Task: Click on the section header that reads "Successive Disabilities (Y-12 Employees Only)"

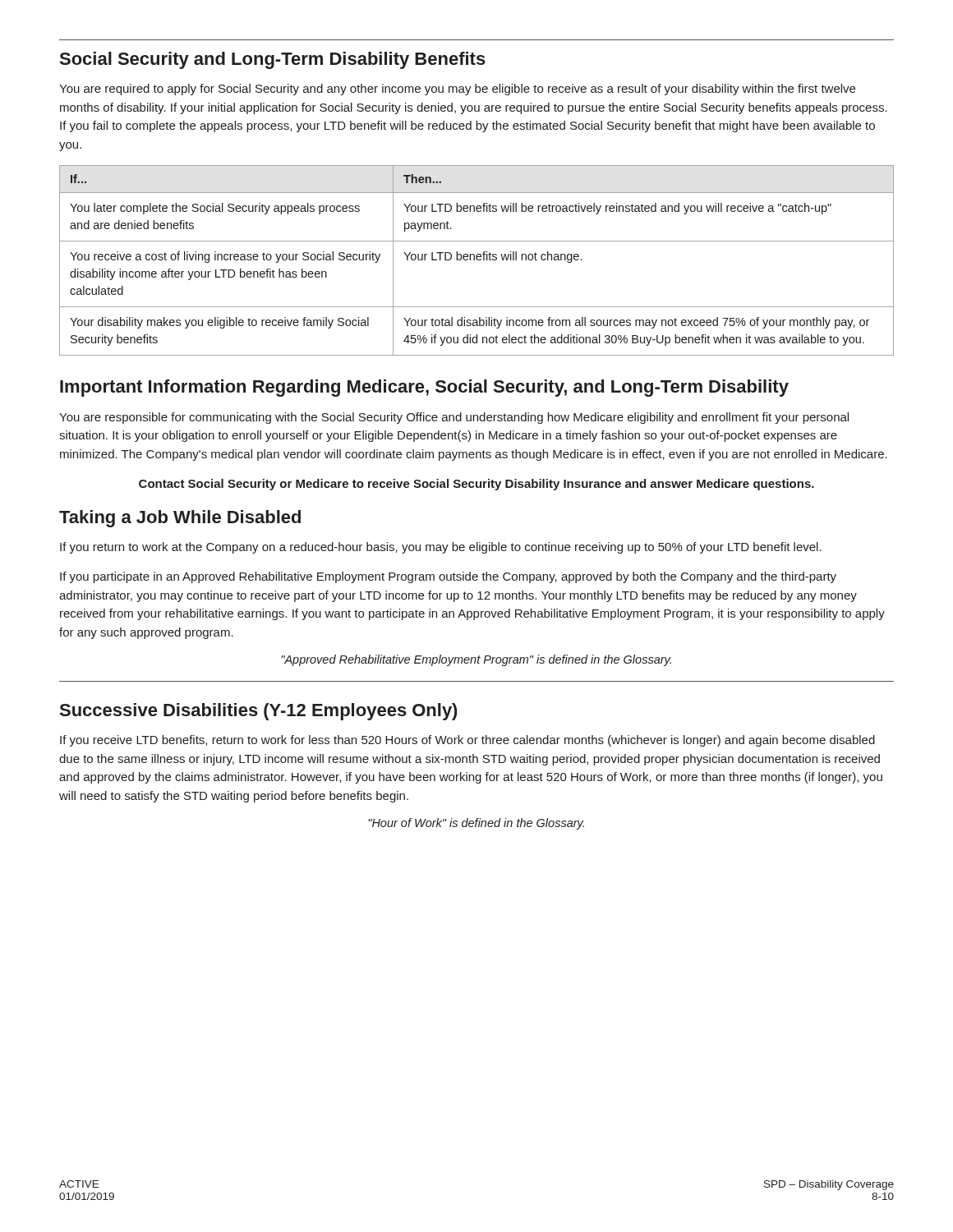Action: pos(259,712)
